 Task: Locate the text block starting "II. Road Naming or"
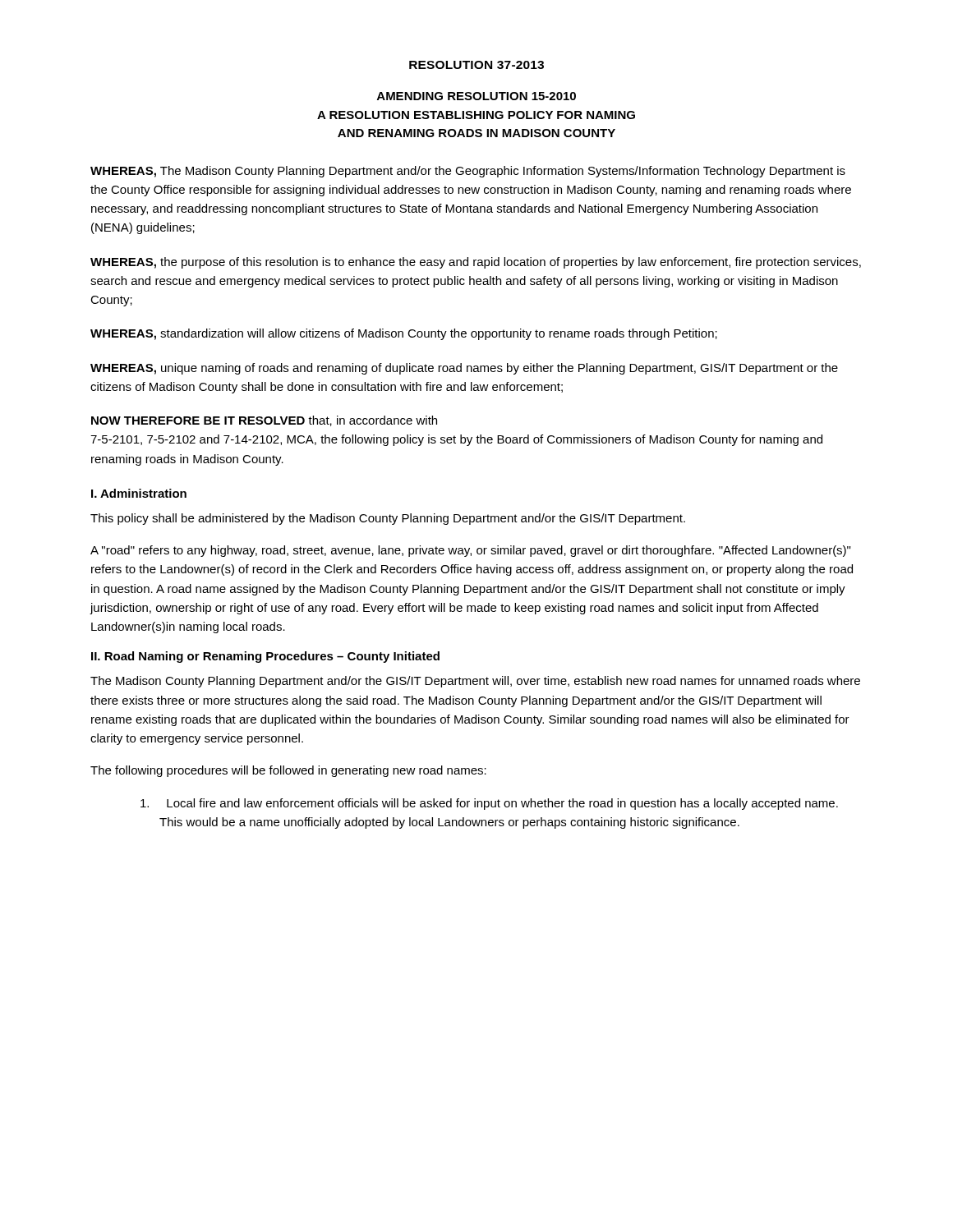(265, 656)
